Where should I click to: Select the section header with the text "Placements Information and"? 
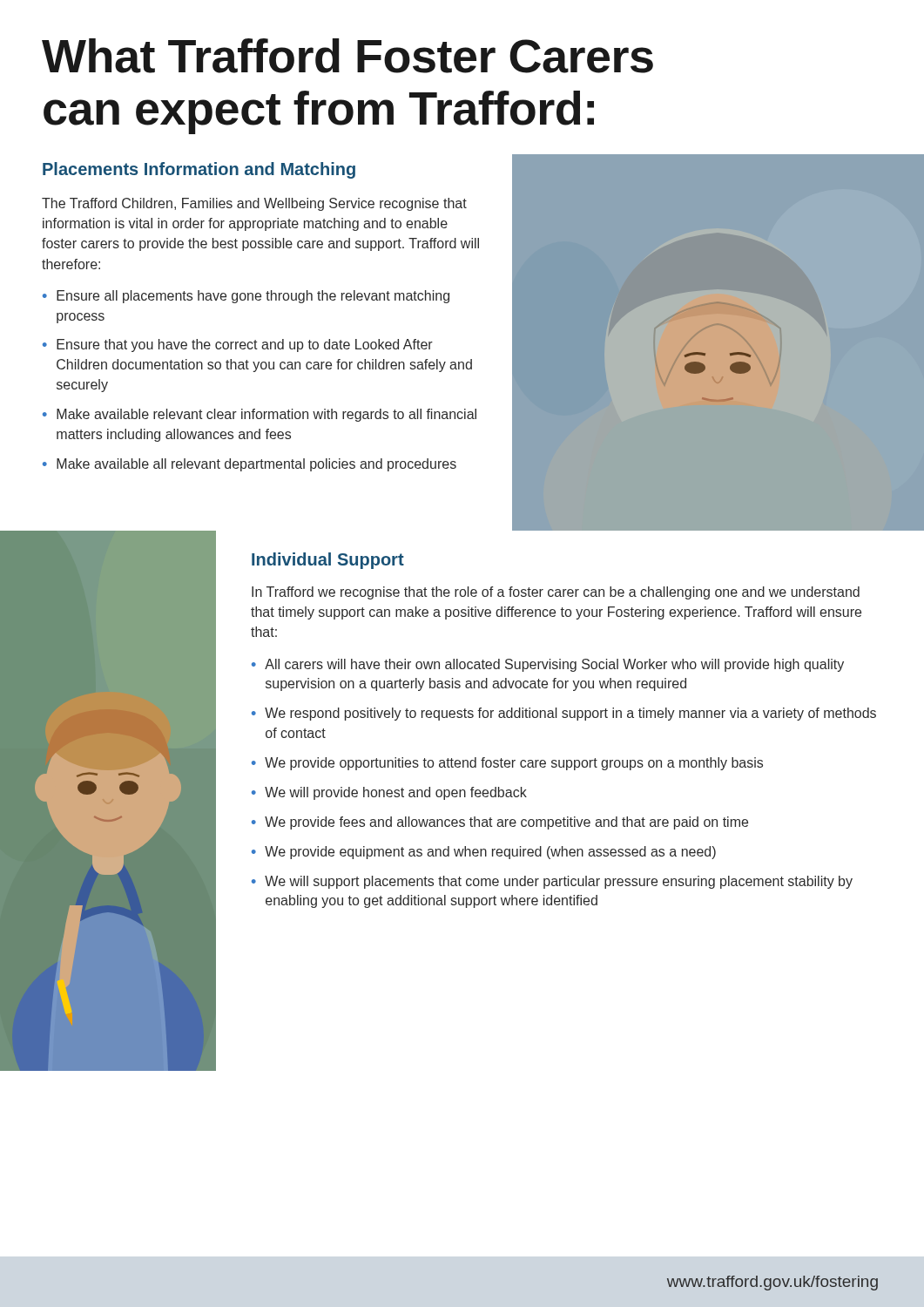coord(199,169)
